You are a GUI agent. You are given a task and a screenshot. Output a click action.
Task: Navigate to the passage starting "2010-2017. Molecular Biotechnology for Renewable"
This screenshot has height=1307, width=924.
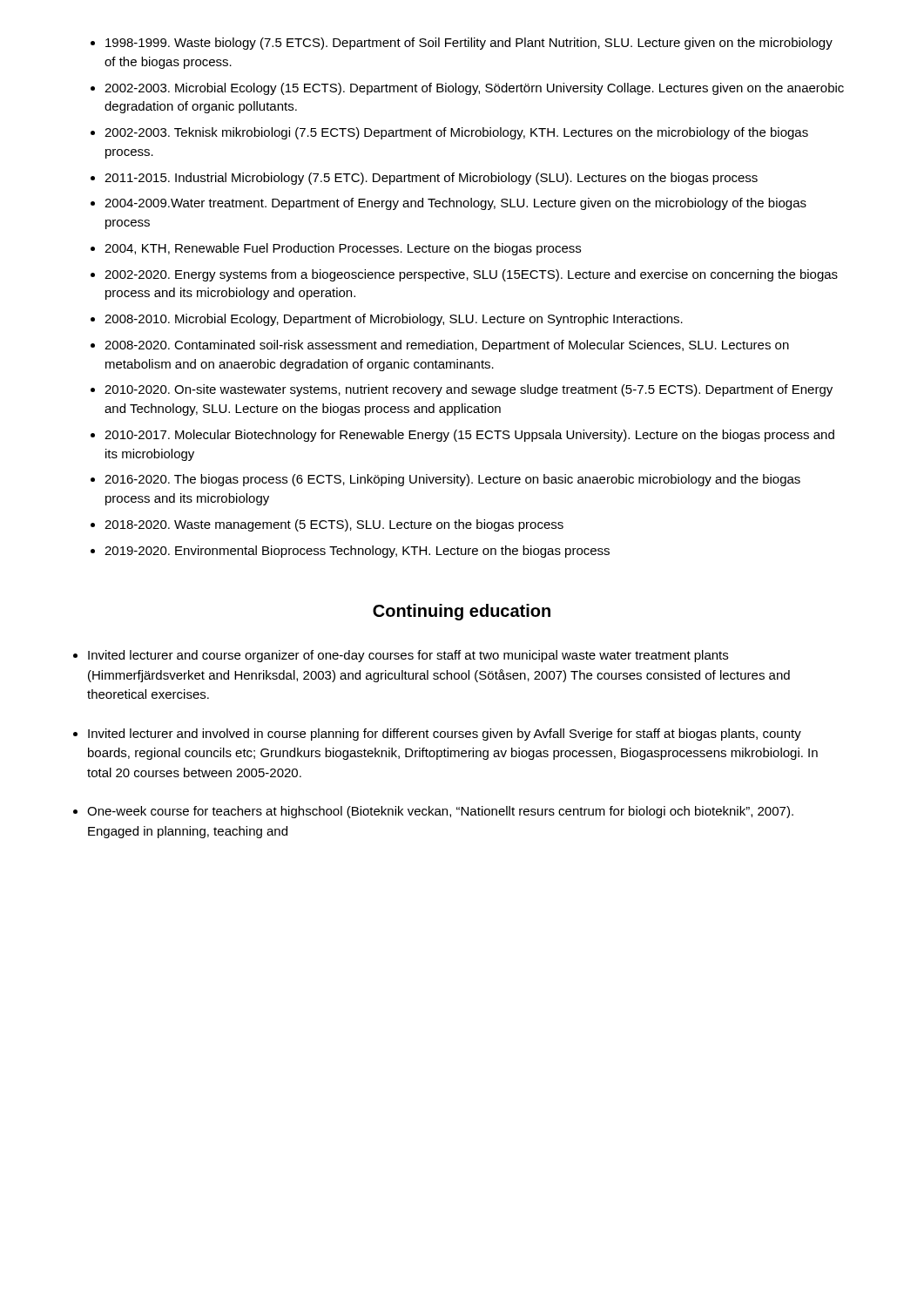(475, 444)
